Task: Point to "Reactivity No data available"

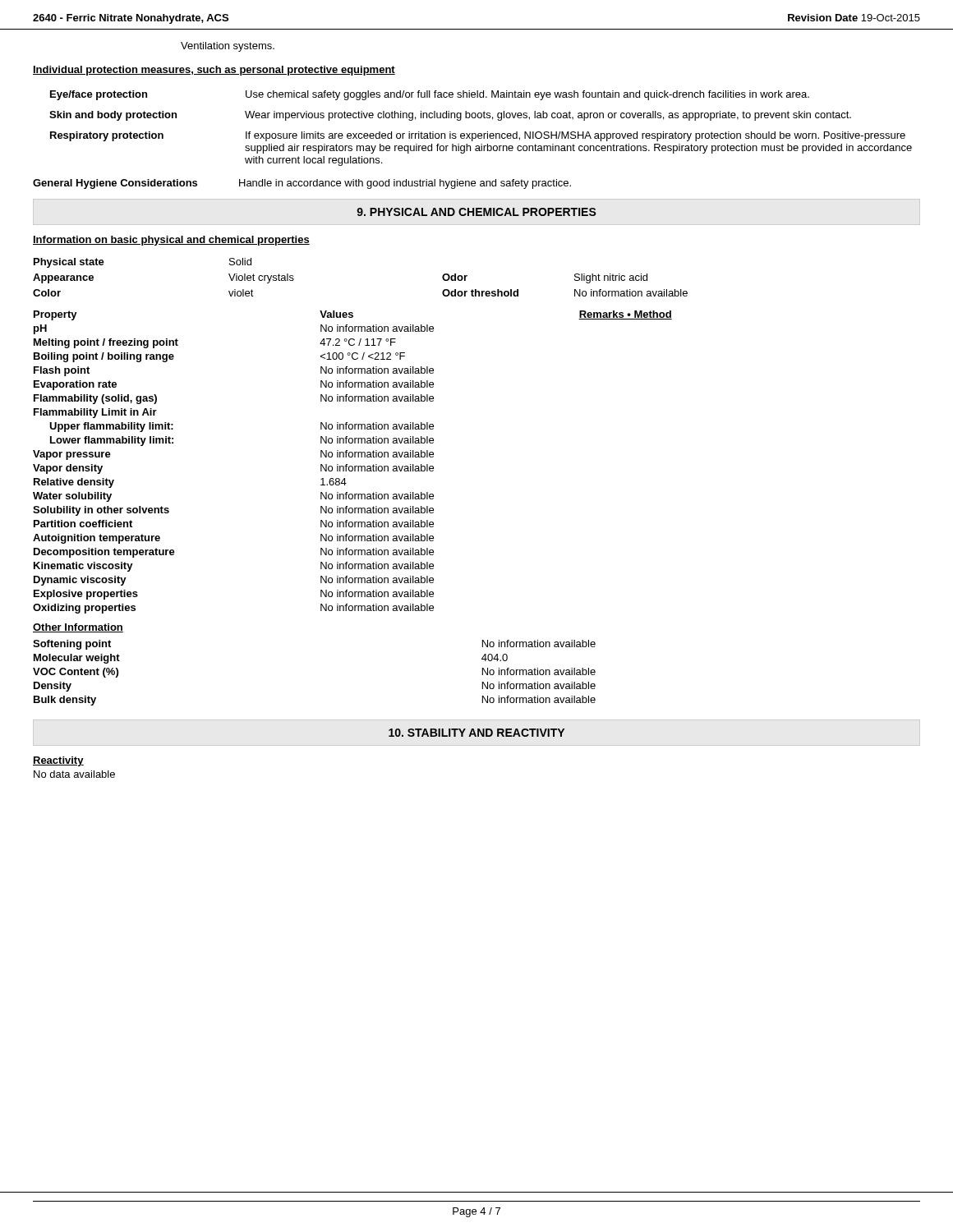Action: click(58, 761)
